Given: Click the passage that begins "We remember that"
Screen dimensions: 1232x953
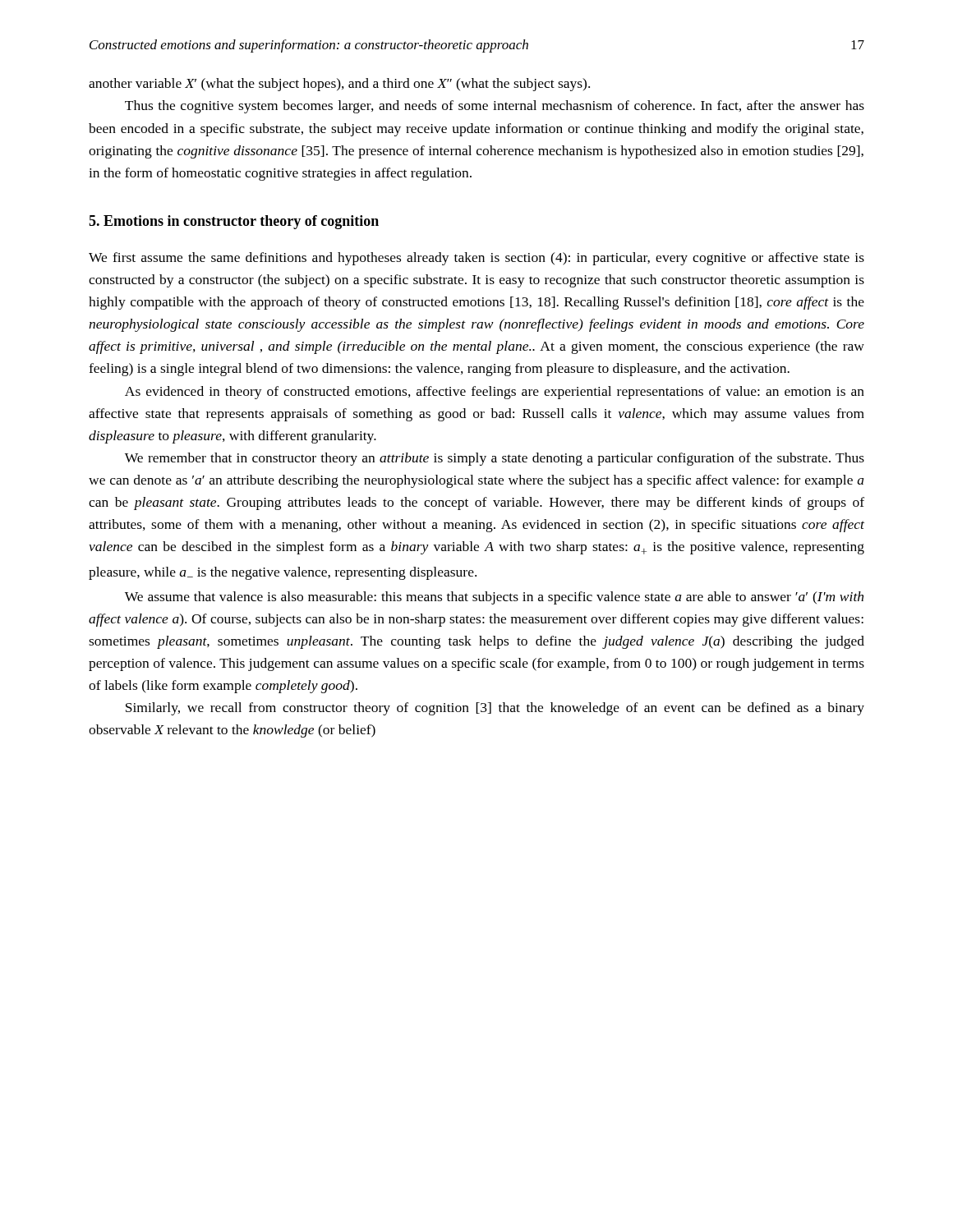Looking at the screenshot, I should tap(476, 516).
